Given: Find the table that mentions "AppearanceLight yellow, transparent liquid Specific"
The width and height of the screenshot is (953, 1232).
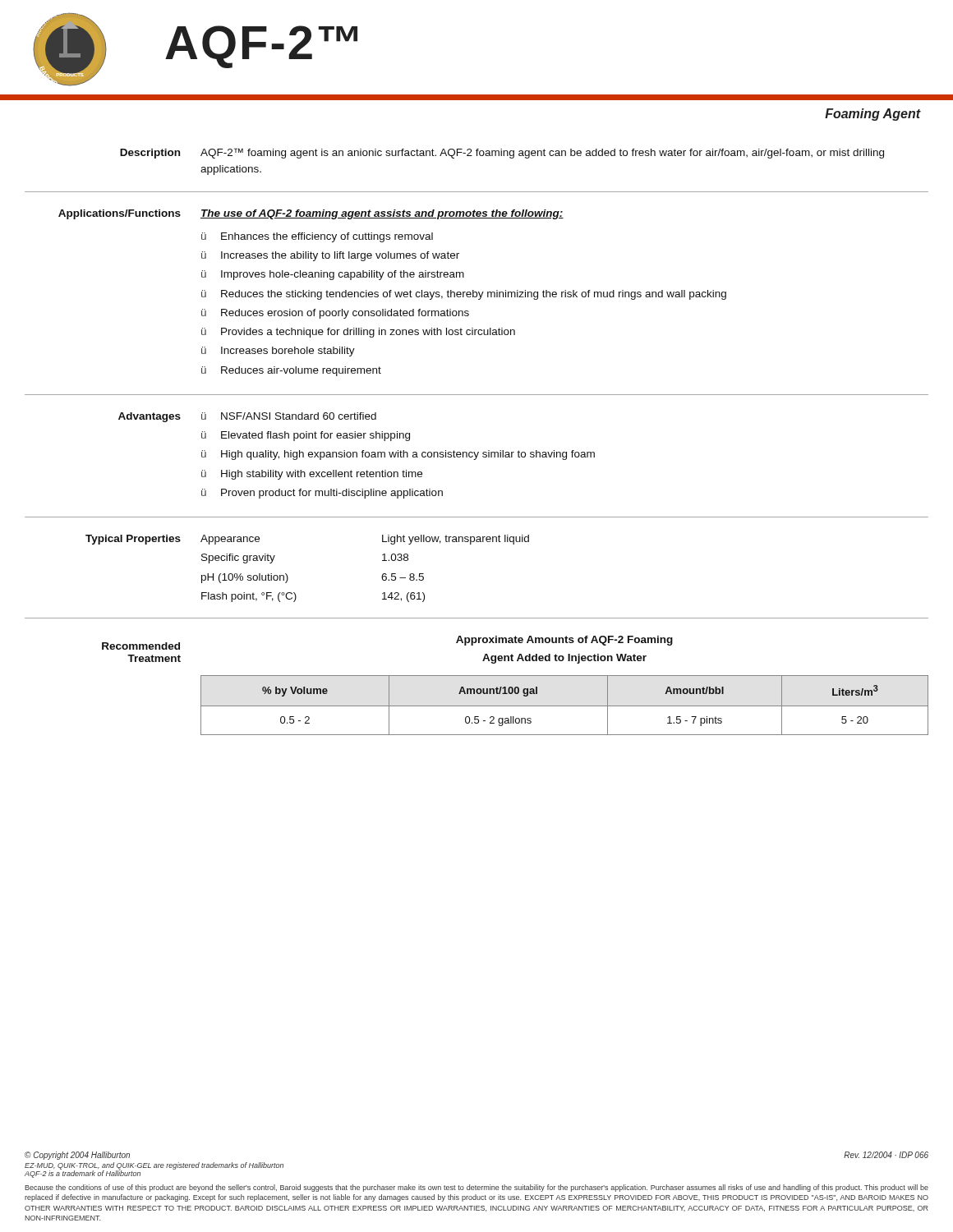Looking at the screenshot, I should click(564, 568).
